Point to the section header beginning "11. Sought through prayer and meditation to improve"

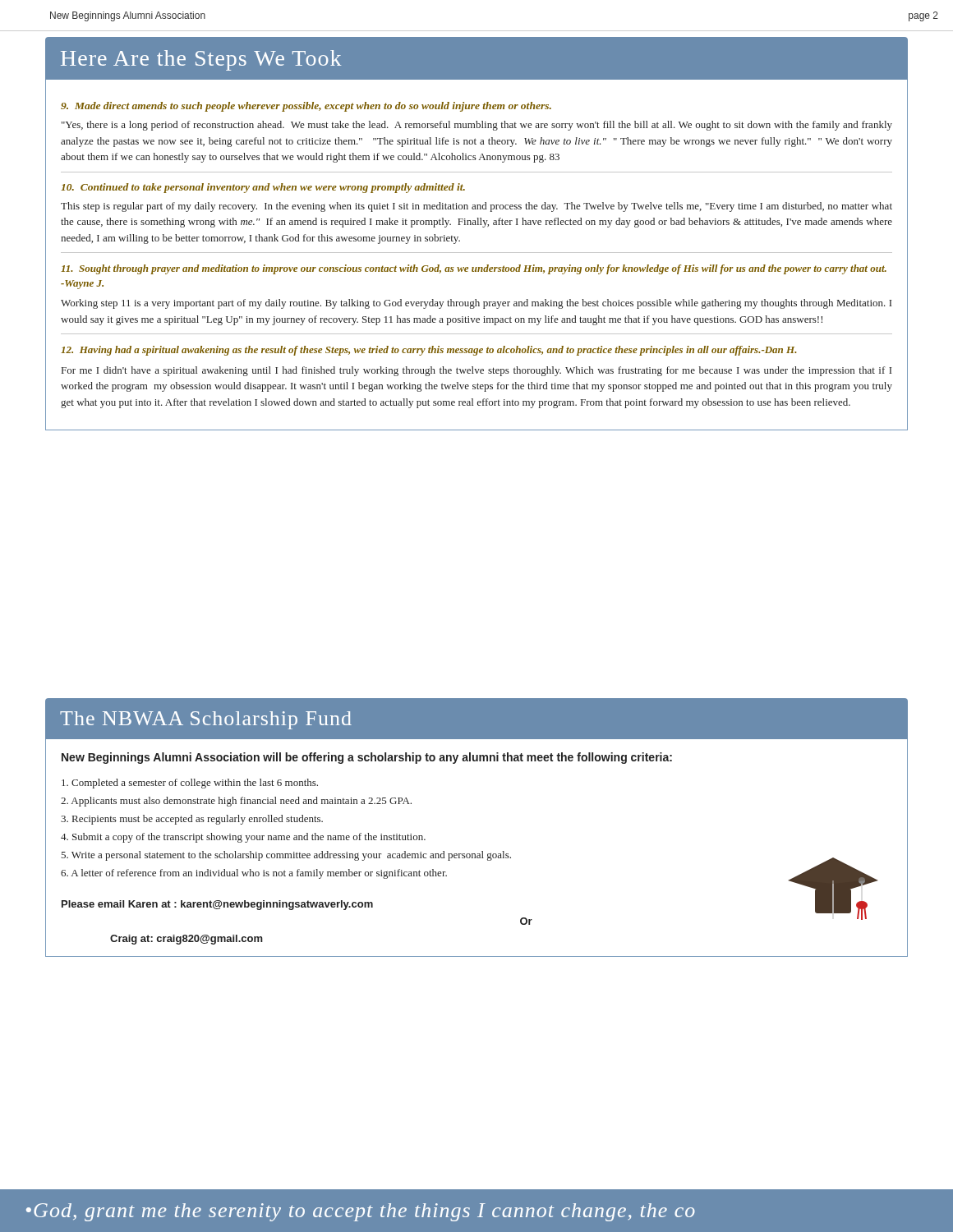pos(474,276)
